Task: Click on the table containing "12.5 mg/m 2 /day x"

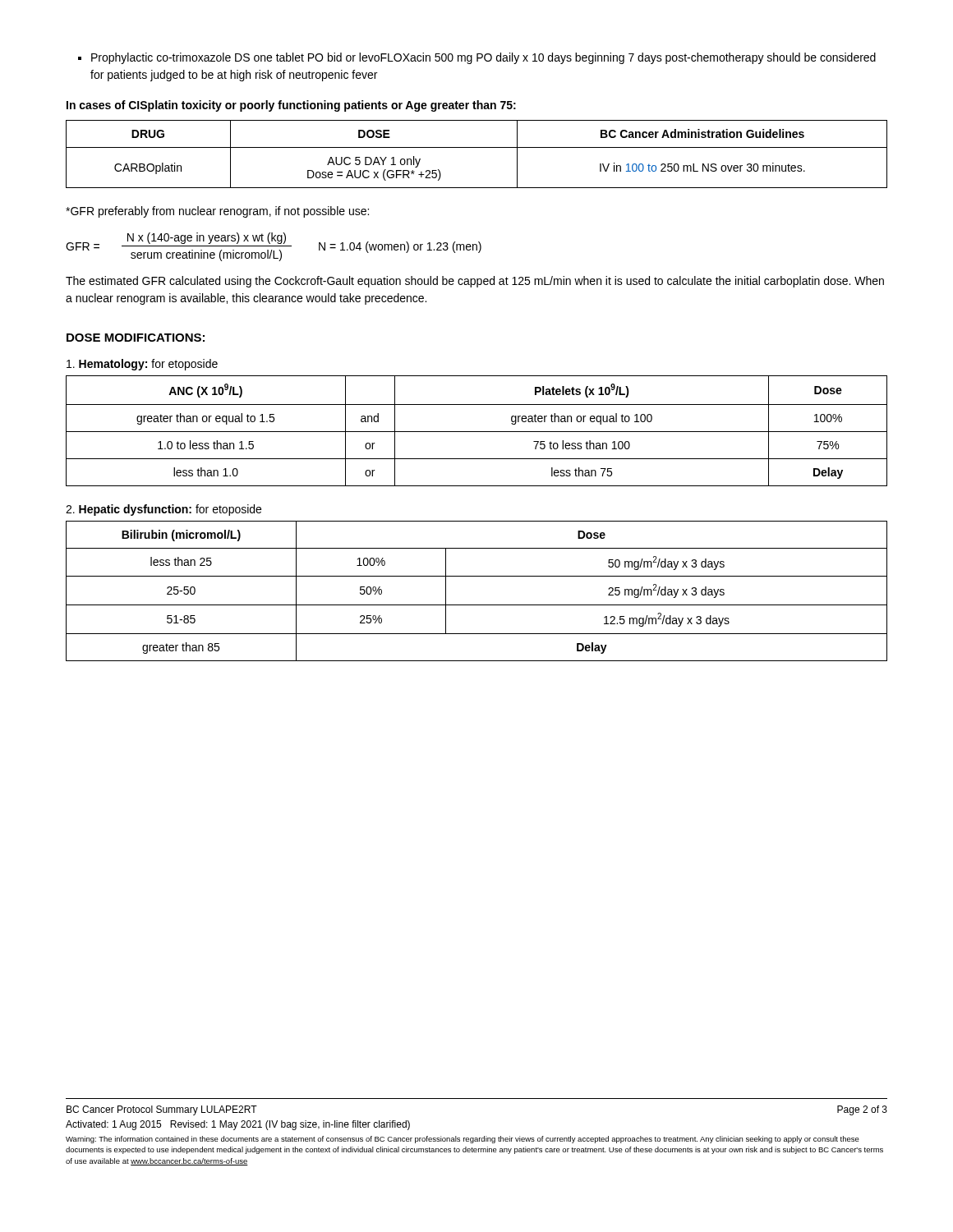Action: (476, 591)
